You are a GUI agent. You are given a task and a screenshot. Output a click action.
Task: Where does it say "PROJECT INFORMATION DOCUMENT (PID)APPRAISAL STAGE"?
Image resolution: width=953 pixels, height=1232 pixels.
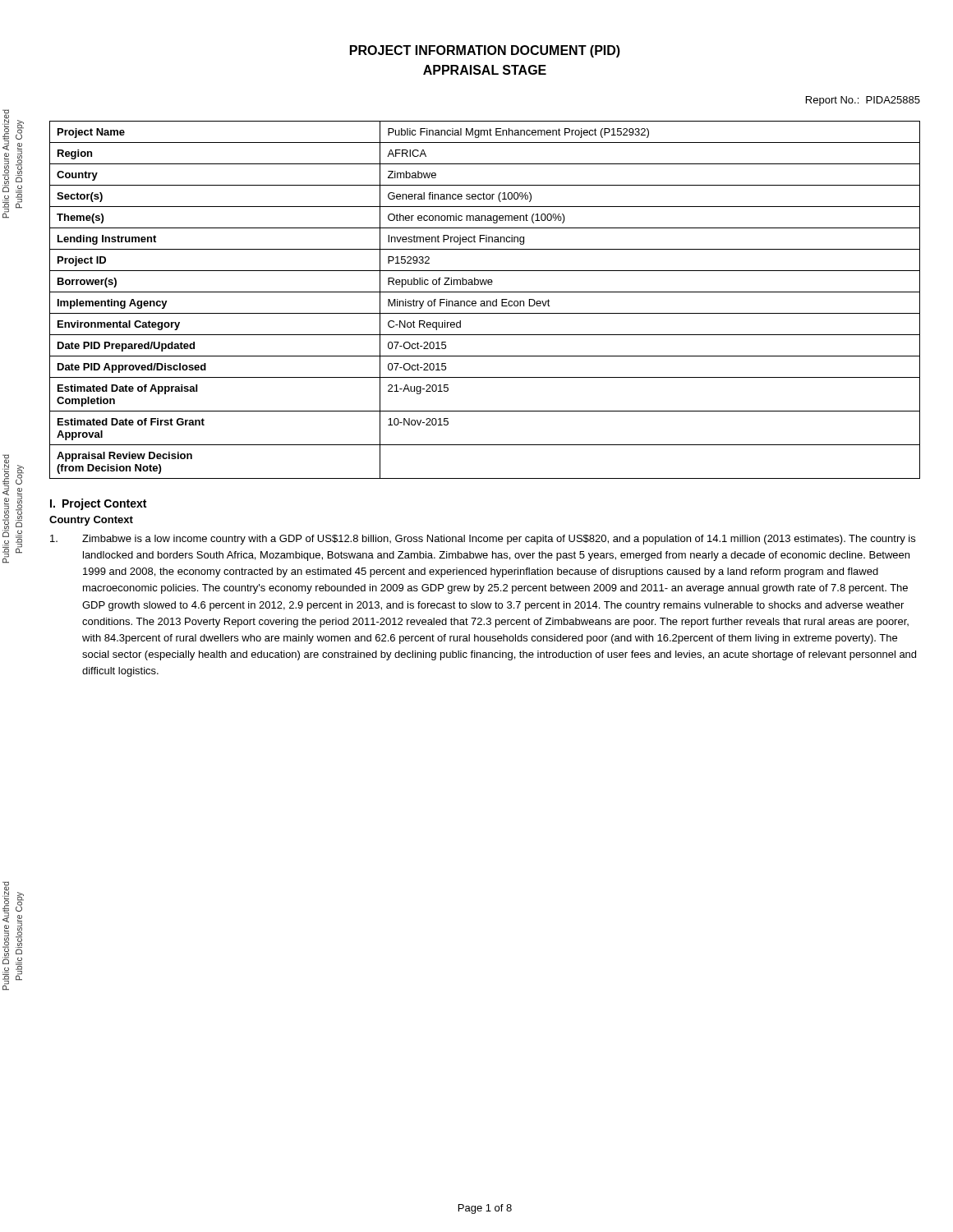[x=485, y=61]
